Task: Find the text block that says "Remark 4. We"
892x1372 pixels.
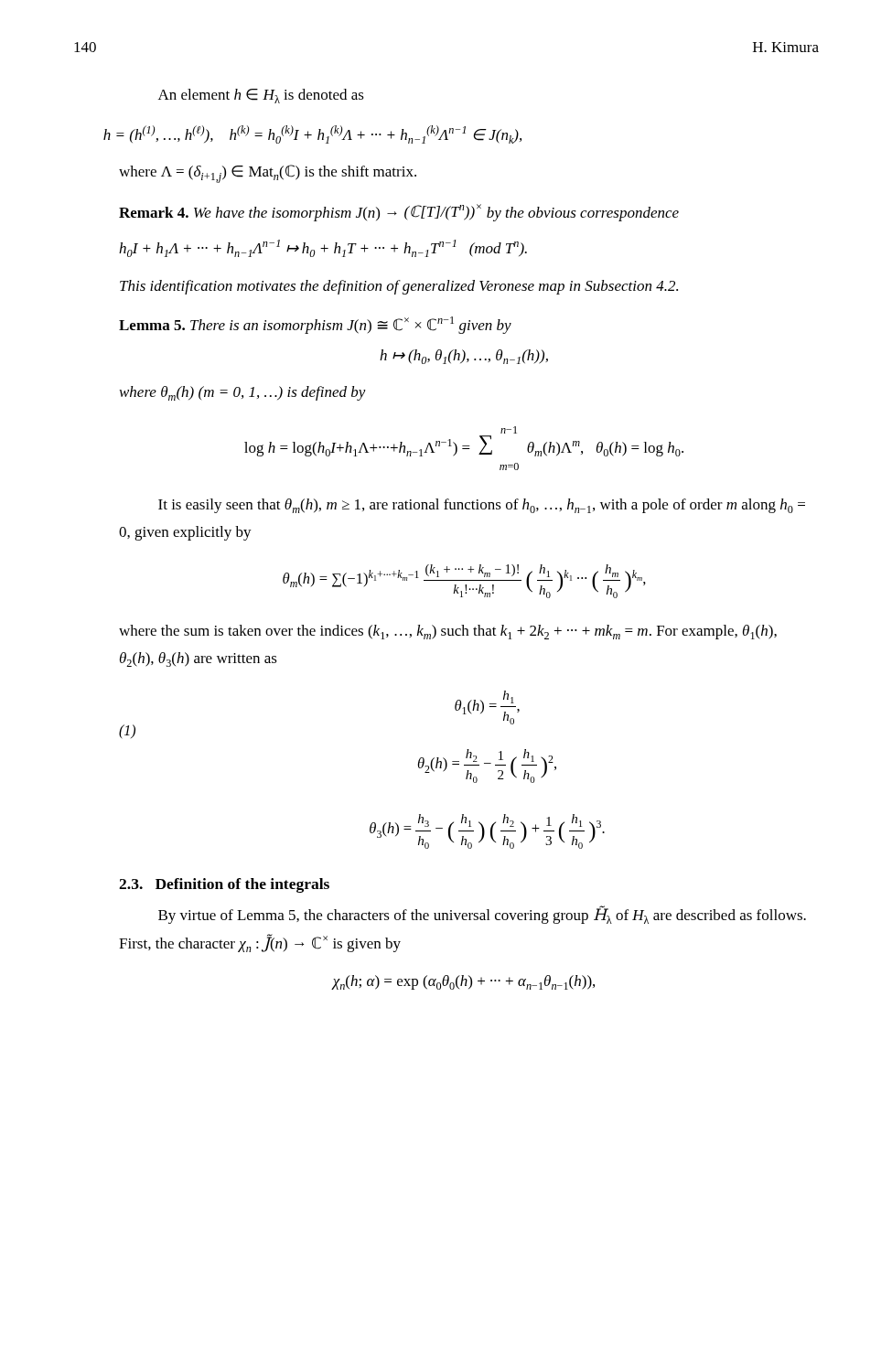Action: (399, 211)
